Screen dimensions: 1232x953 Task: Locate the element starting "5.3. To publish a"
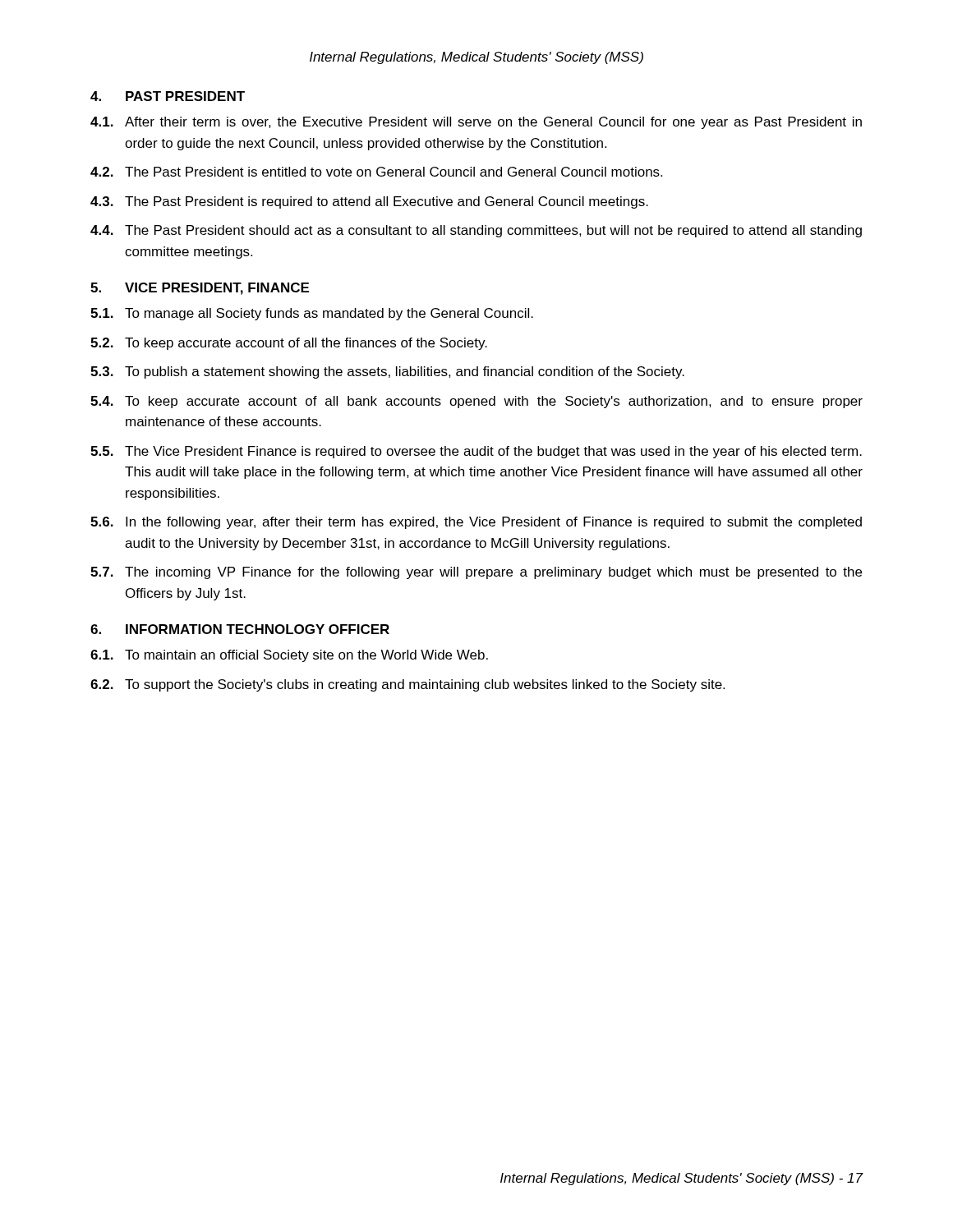[476, 372]
